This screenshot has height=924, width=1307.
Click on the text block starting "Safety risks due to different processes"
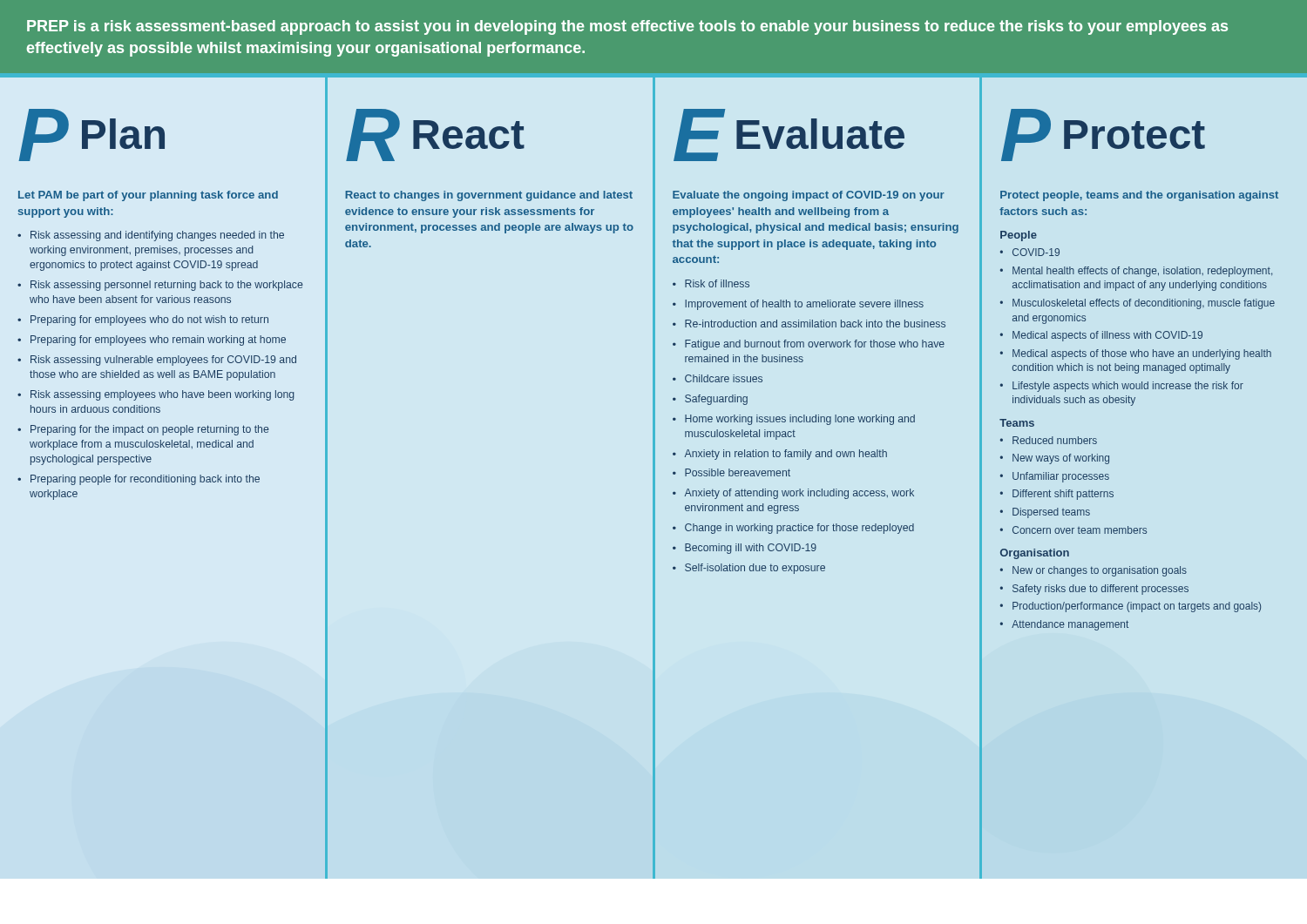coord(1100,588)
